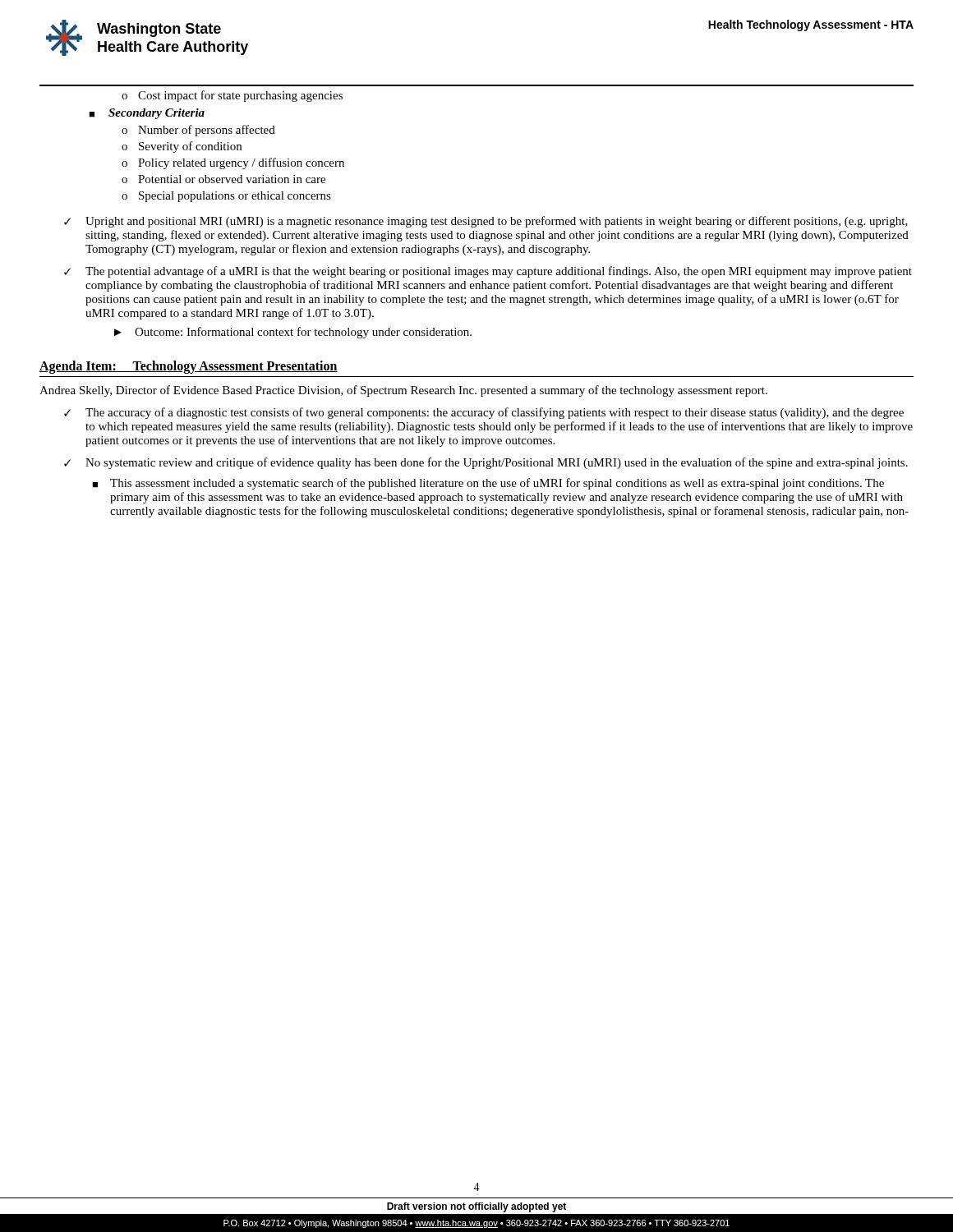Locate the logo
Viewport: 953px width, 1232px height.
(x=124, y=38)
